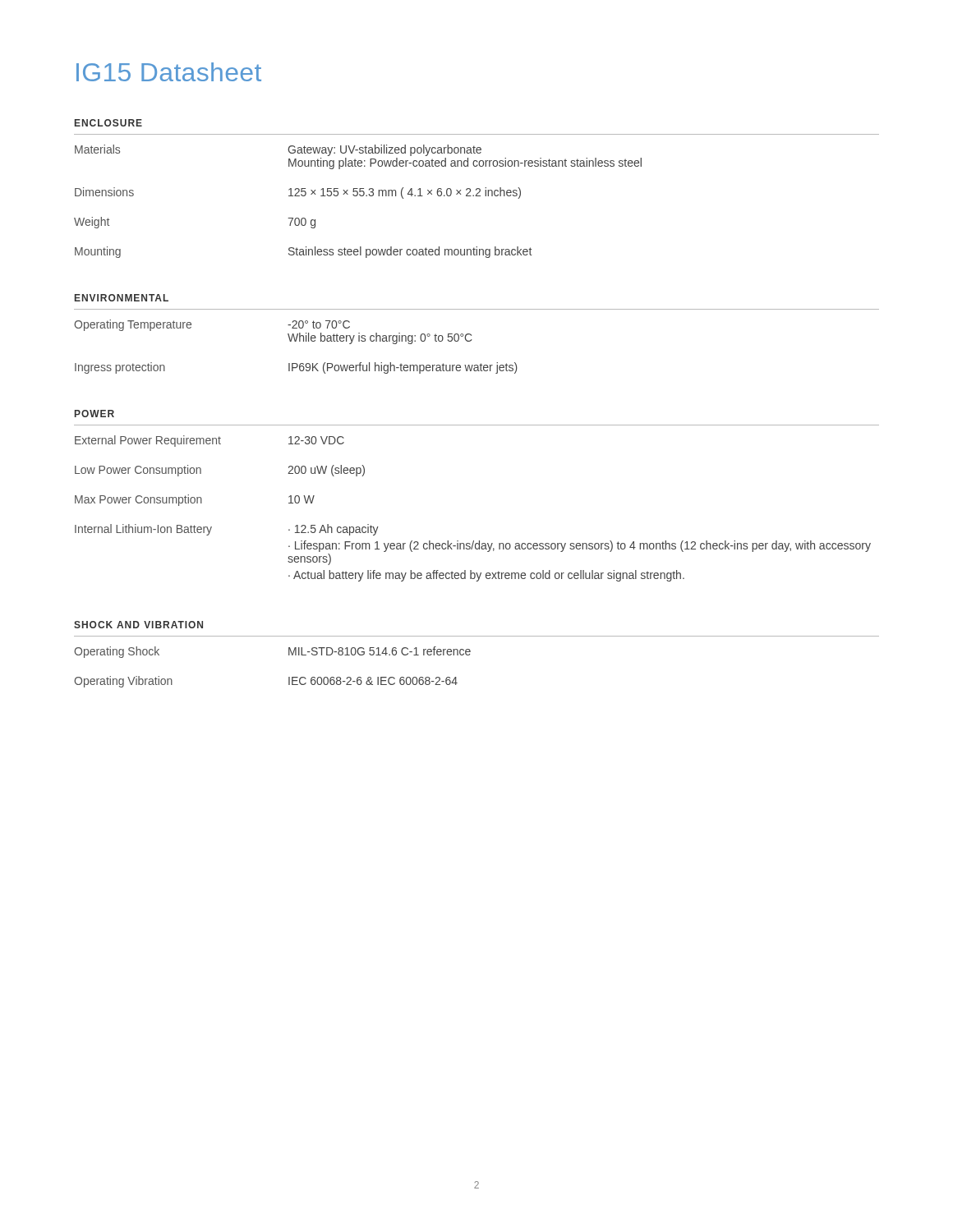Find the passage starting "IG15 Datasheet"
Viewport: 953px width, 1232px height.
pyautogui.click(x=168, y=73)
